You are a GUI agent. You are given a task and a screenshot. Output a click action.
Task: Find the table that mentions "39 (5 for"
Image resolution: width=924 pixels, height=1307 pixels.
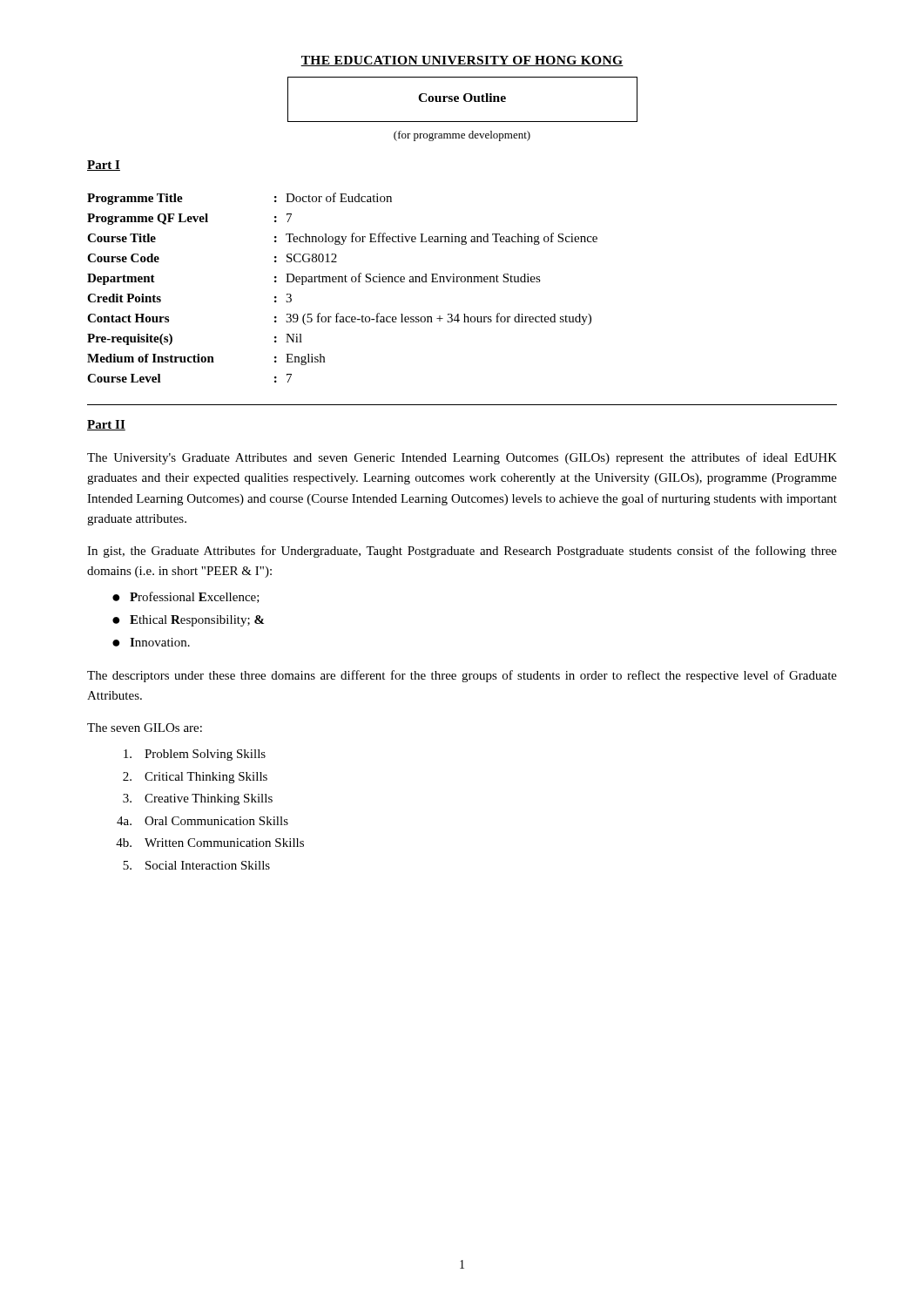click(462, 288)
